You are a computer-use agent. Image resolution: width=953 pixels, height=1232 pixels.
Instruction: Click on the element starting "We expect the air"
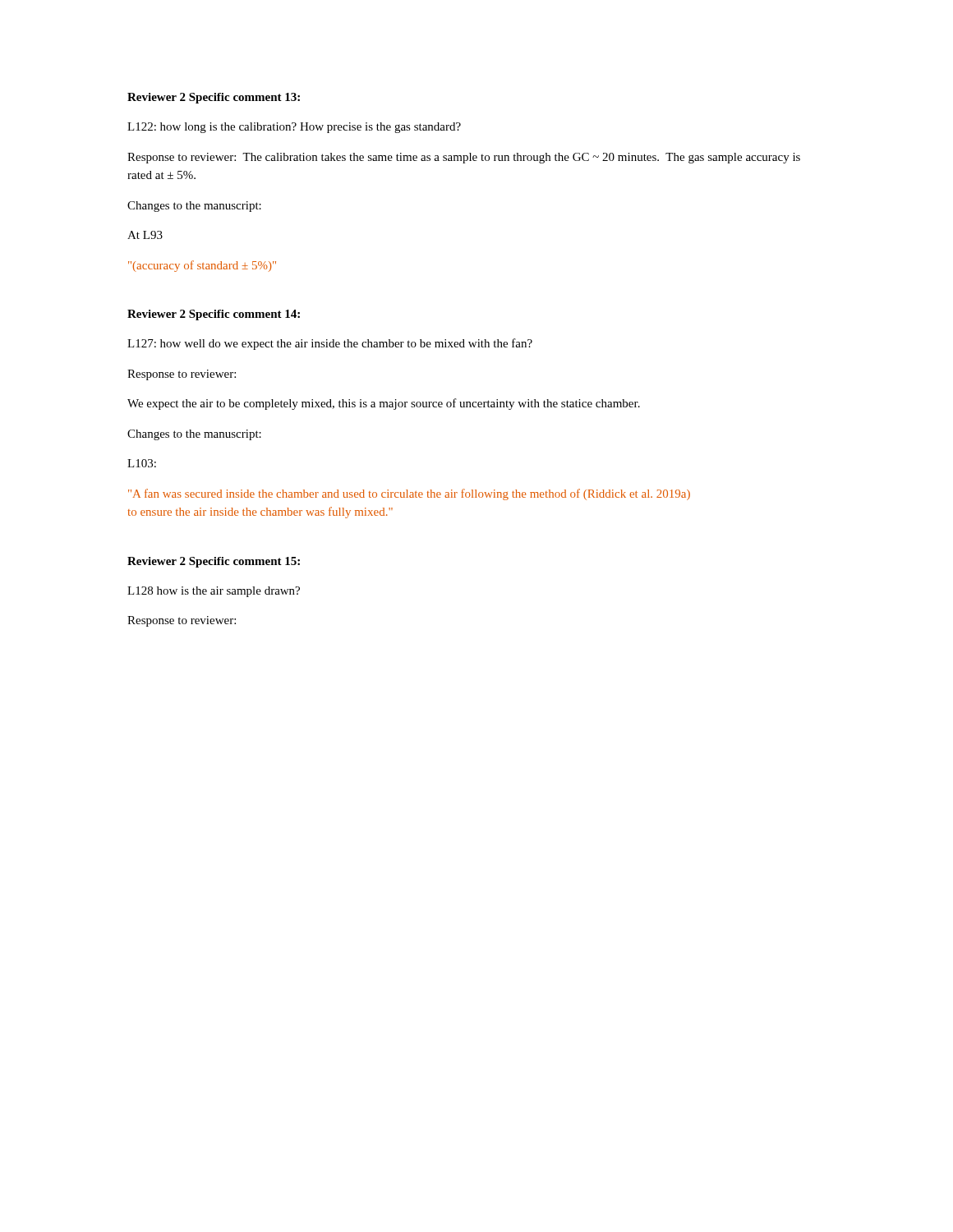click(x=384, y=403)
